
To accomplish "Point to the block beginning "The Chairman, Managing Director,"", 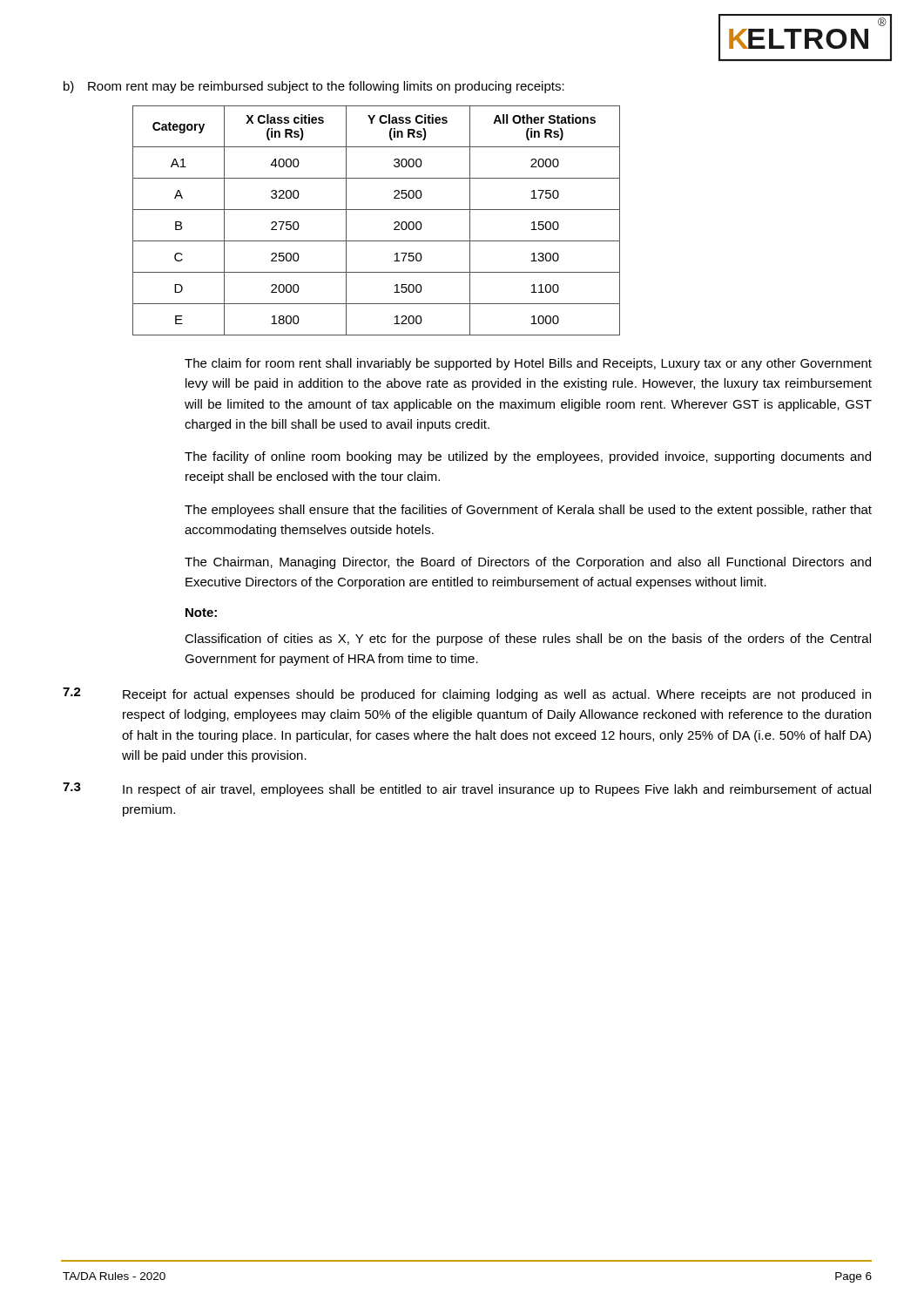I will click(528, 572).
